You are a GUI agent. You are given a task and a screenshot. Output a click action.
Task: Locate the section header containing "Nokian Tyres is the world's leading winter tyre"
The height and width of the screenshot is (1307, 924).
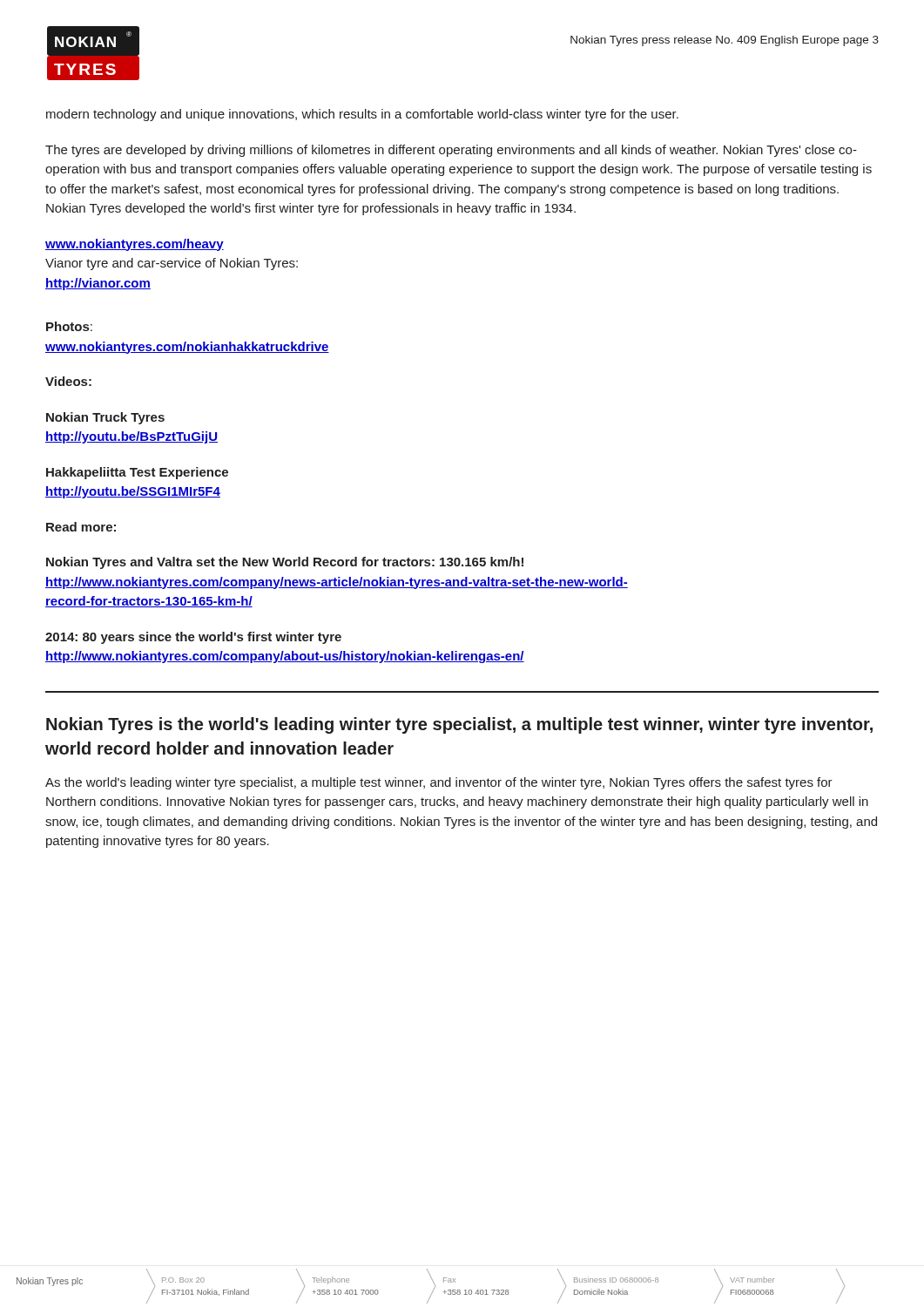(x=460, y=736)
